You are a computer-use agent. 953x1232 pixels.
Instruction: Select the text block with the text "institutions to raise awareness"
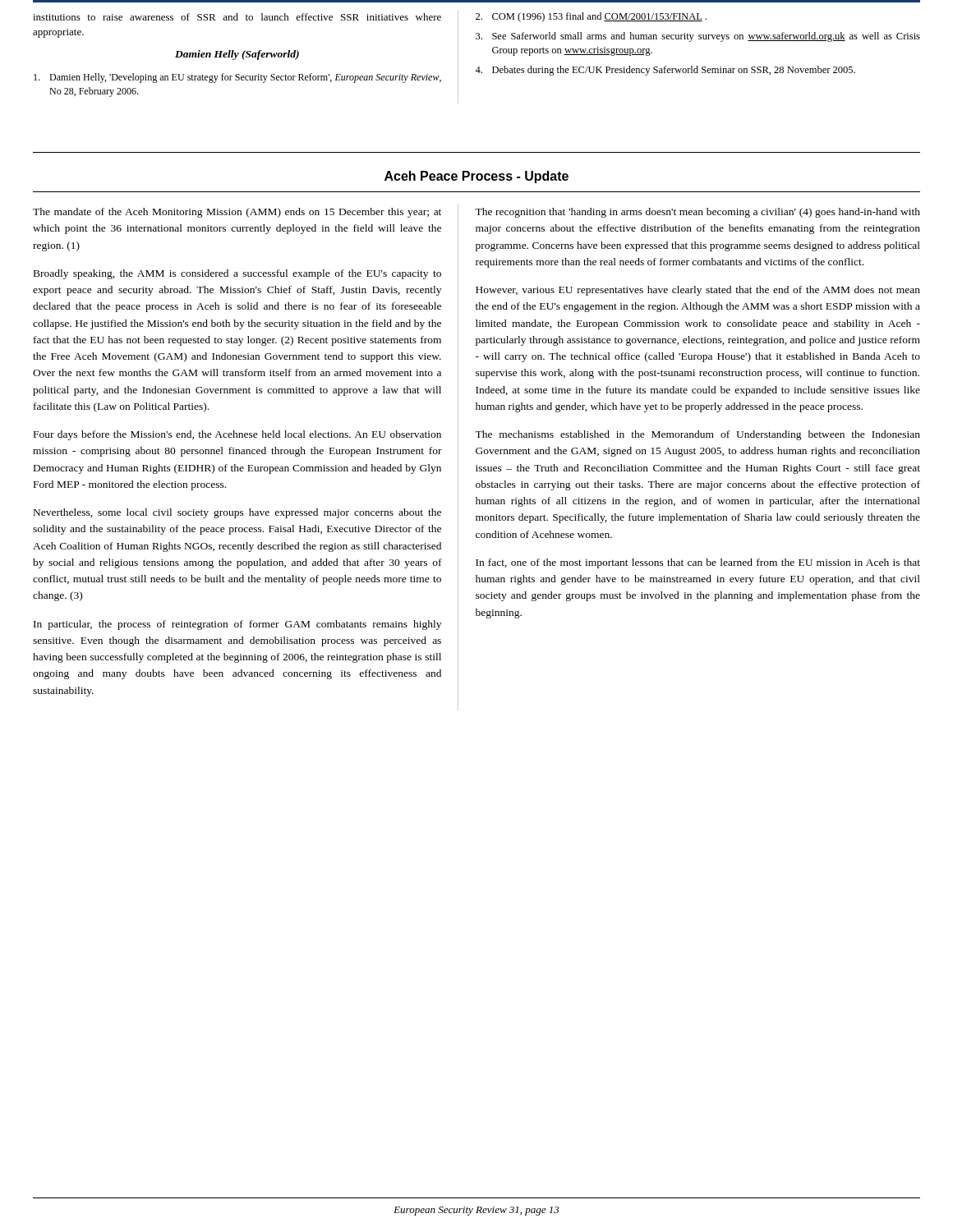(237, 25)
